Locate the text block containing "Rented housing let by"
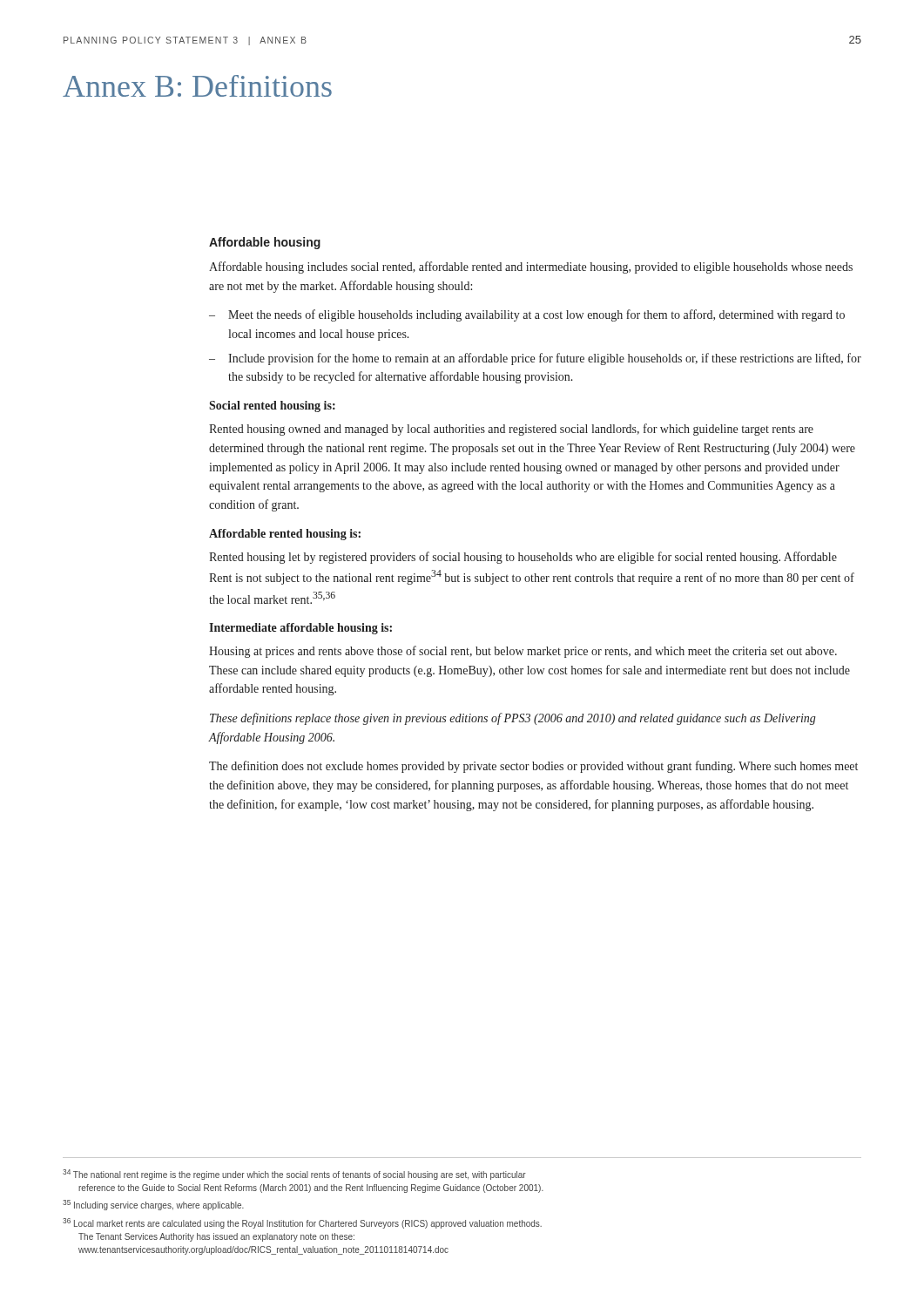Screen dimensions: 1307x924 point(532,578)
